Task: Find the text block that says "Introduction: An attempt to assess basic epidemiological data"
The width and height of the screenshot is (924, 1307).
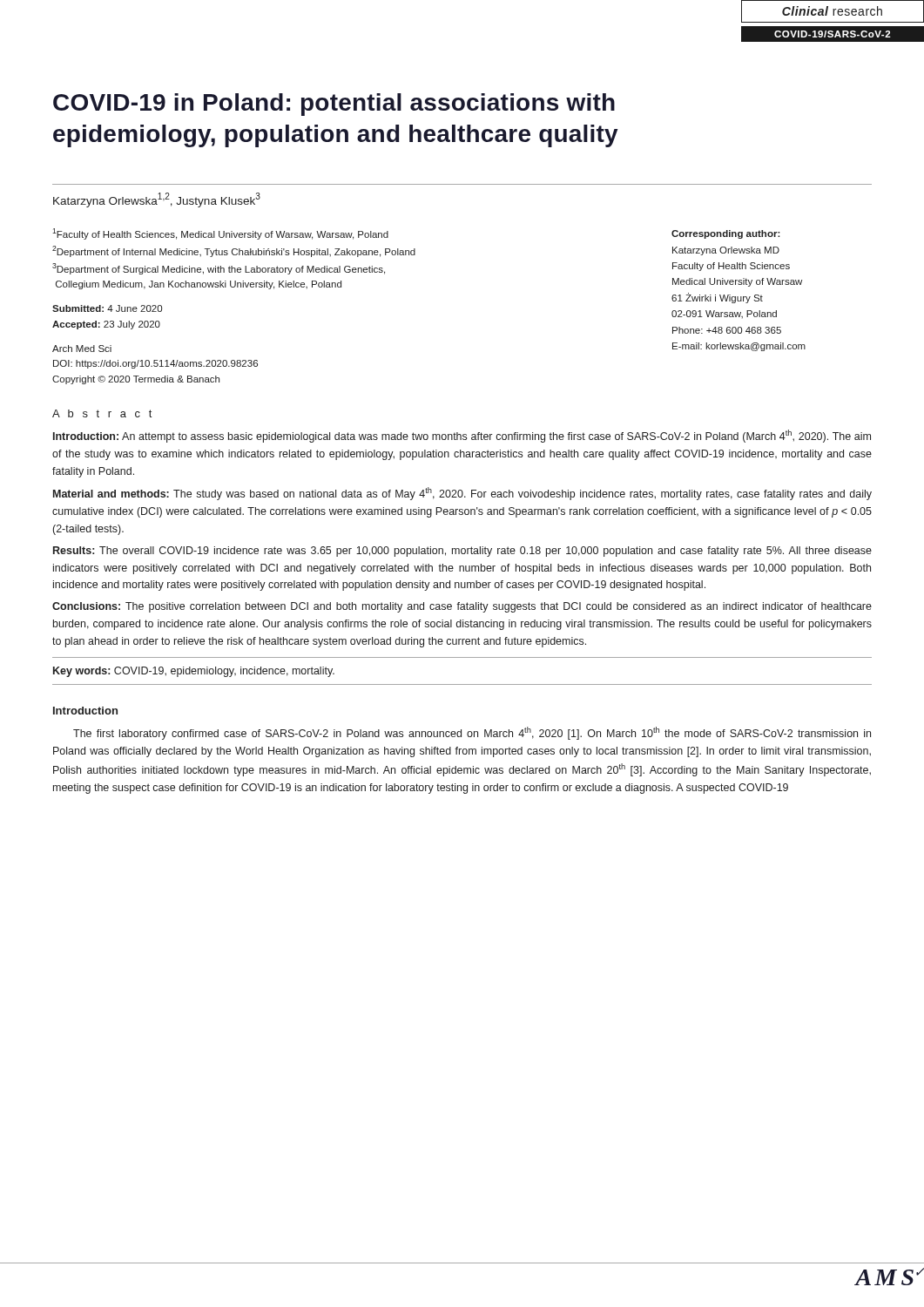Action: 462,539
